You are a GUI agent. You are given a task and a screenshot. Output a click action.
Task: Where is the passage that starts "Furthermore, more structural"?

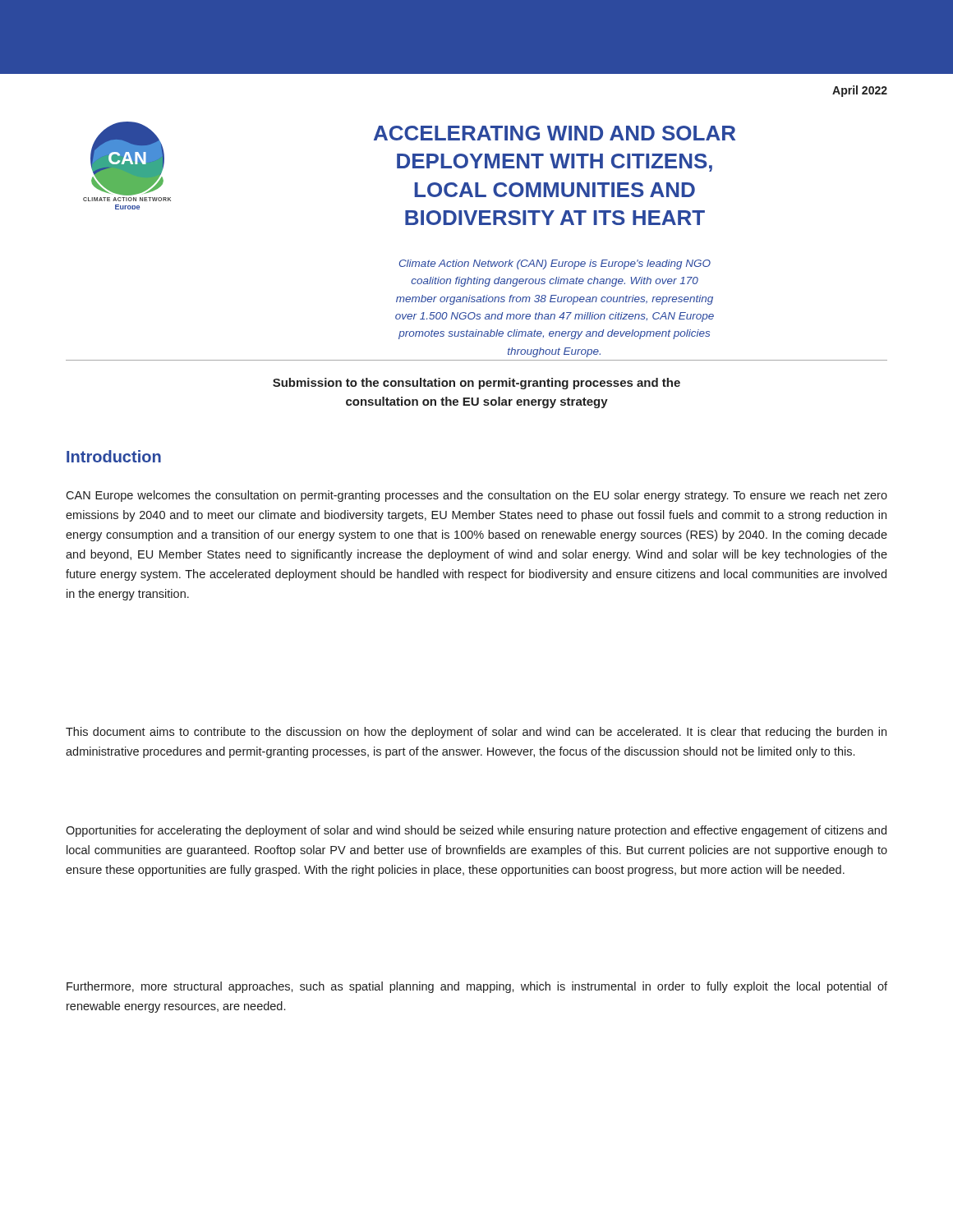coord(476,997)
